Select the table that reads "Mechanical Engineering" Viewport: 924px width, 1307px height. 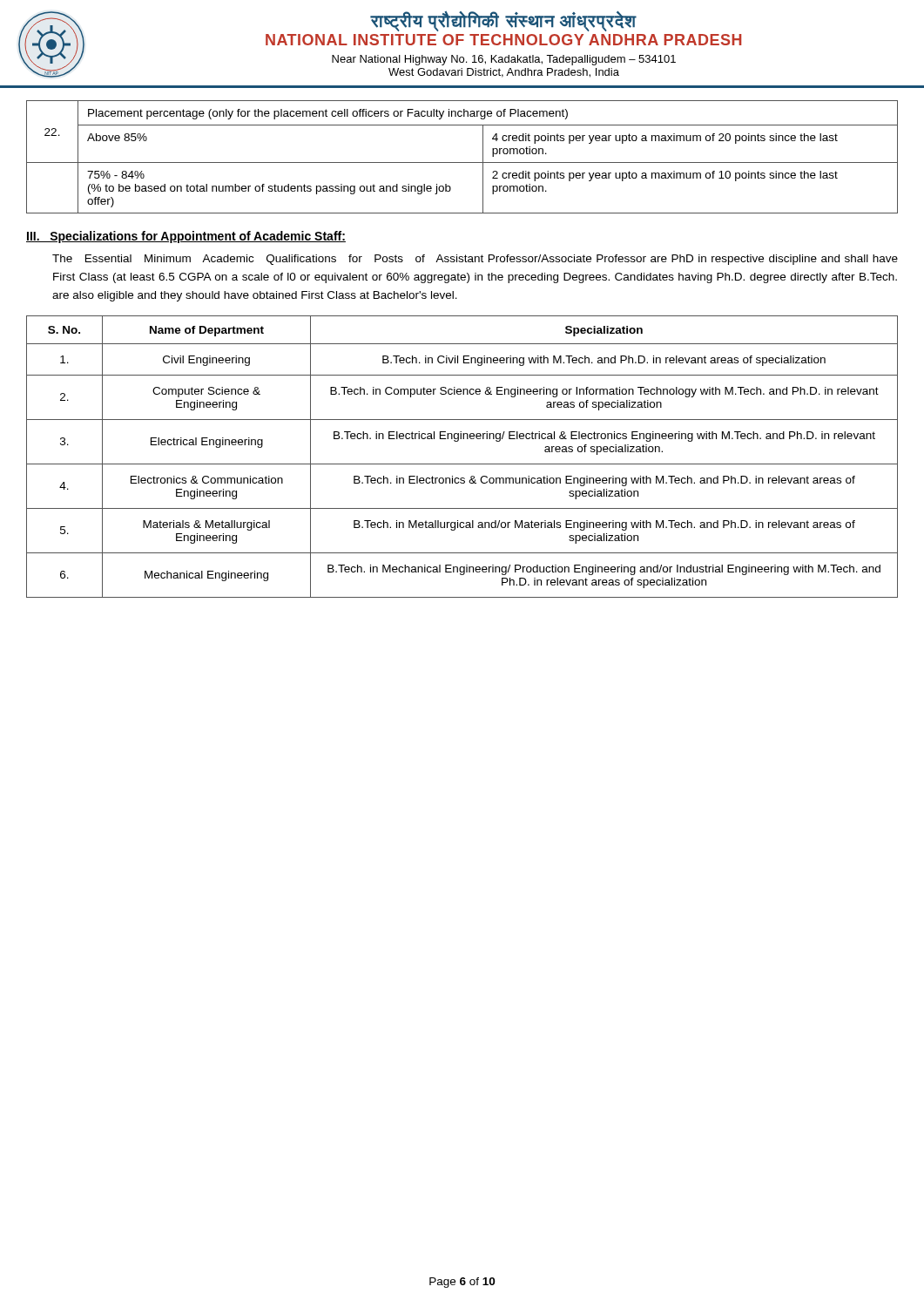pyautogui.click(x=462, y=456)
